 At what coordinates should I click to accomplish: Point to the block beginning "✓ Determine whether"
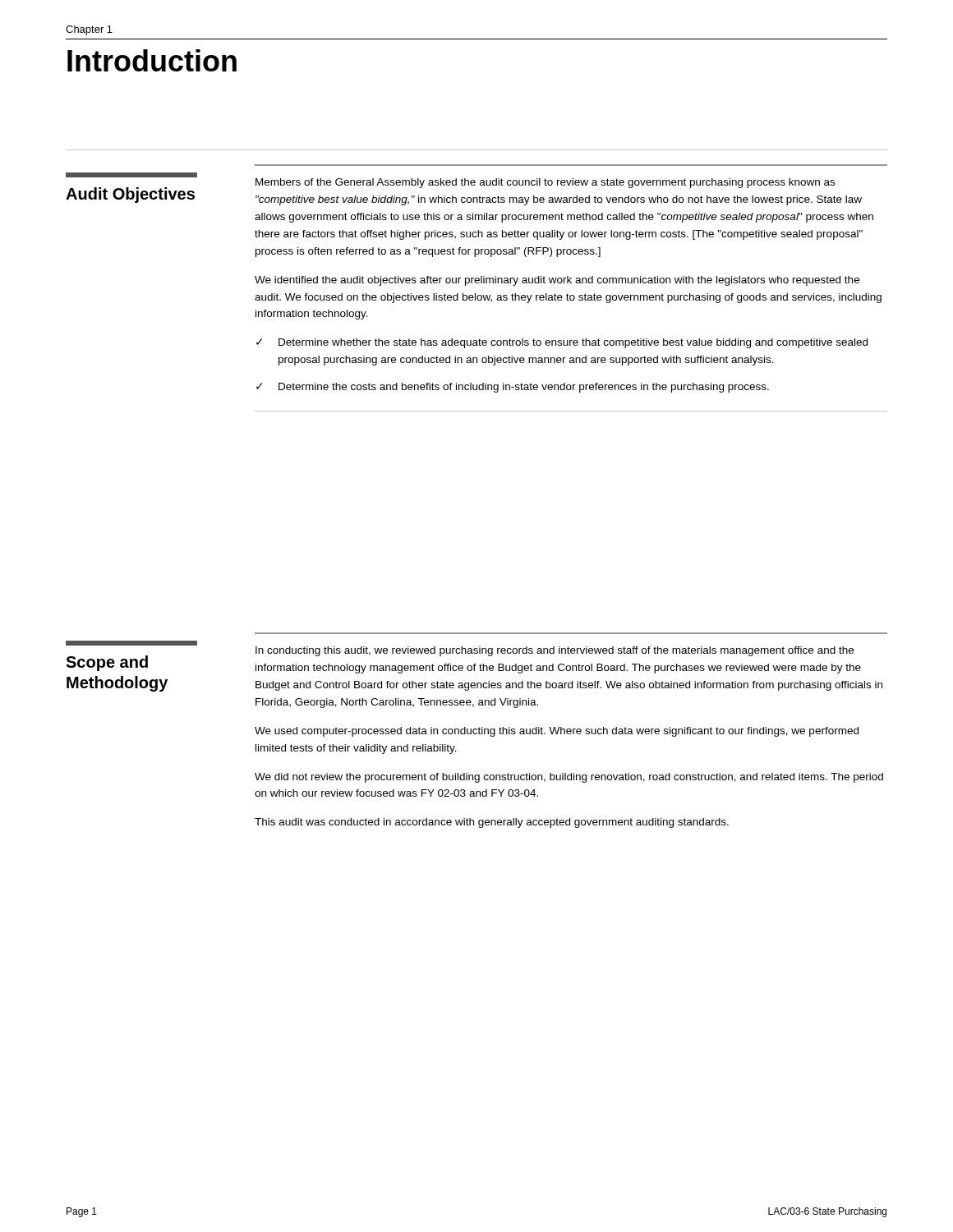[x=571, y=352]
